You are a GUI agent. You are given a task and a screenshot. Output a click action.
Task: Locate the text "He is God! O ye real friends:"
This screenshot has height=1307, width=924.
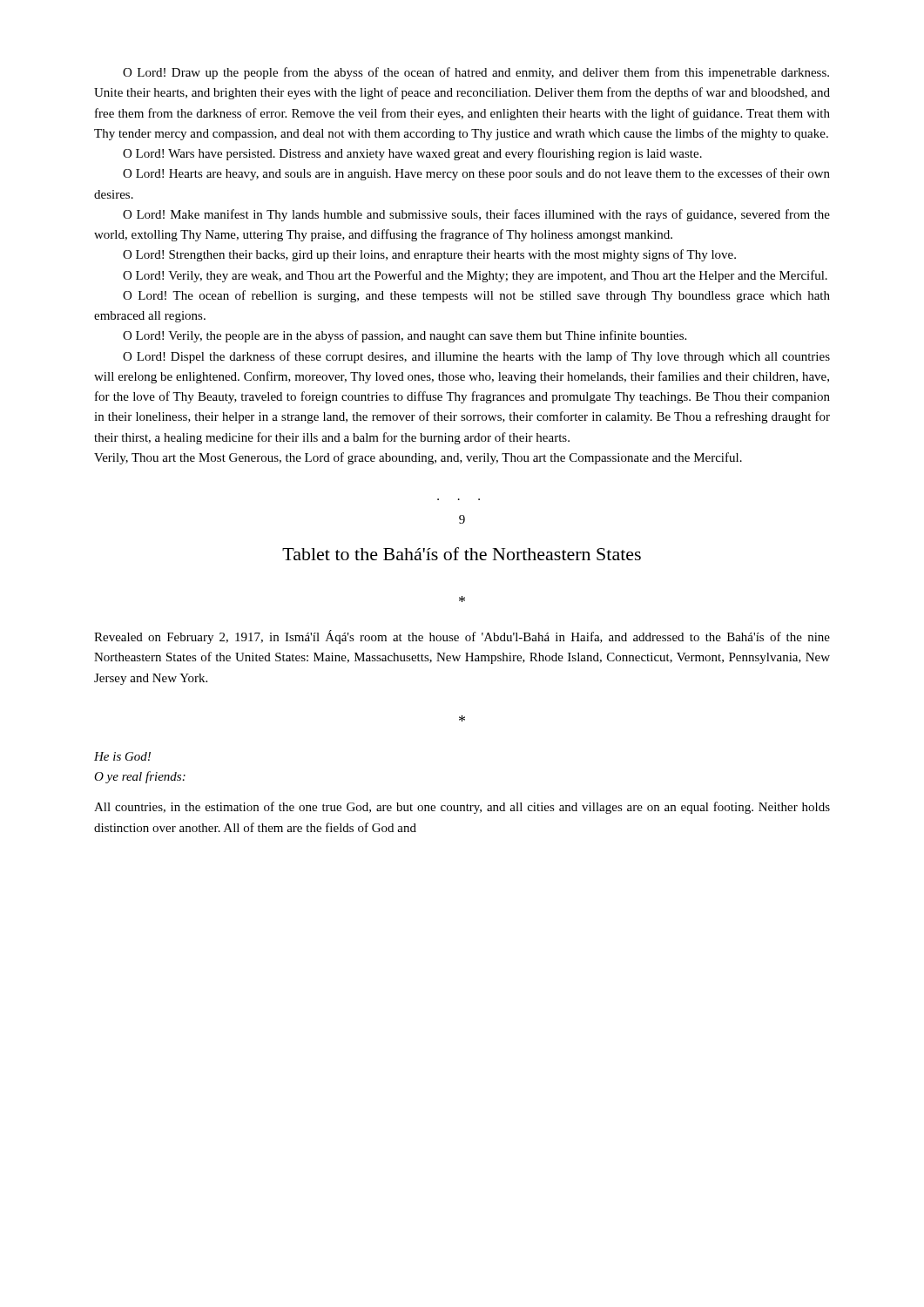122,756
